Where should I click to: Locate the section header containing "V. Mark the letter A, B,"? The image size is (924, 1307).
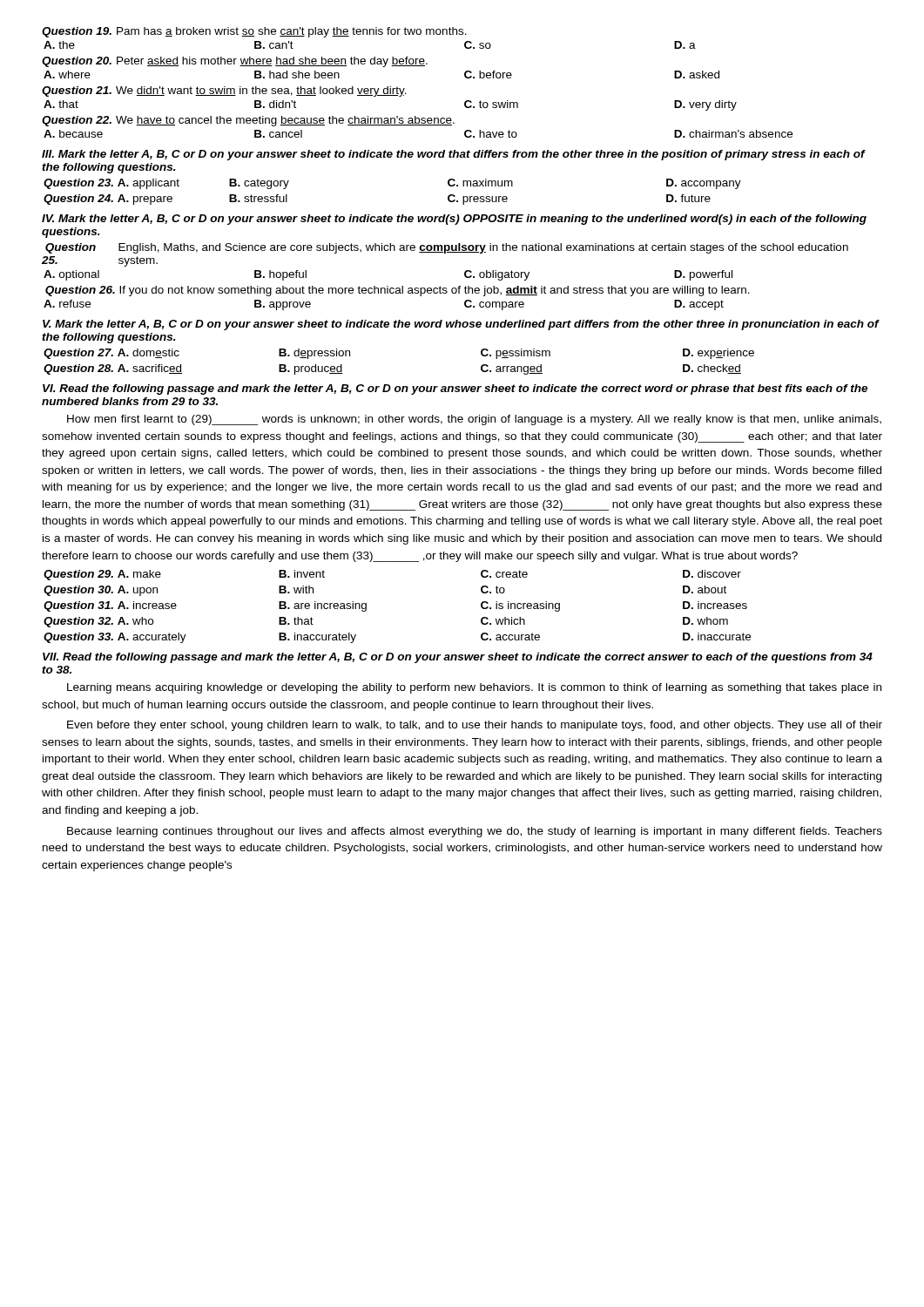[460, 330]
